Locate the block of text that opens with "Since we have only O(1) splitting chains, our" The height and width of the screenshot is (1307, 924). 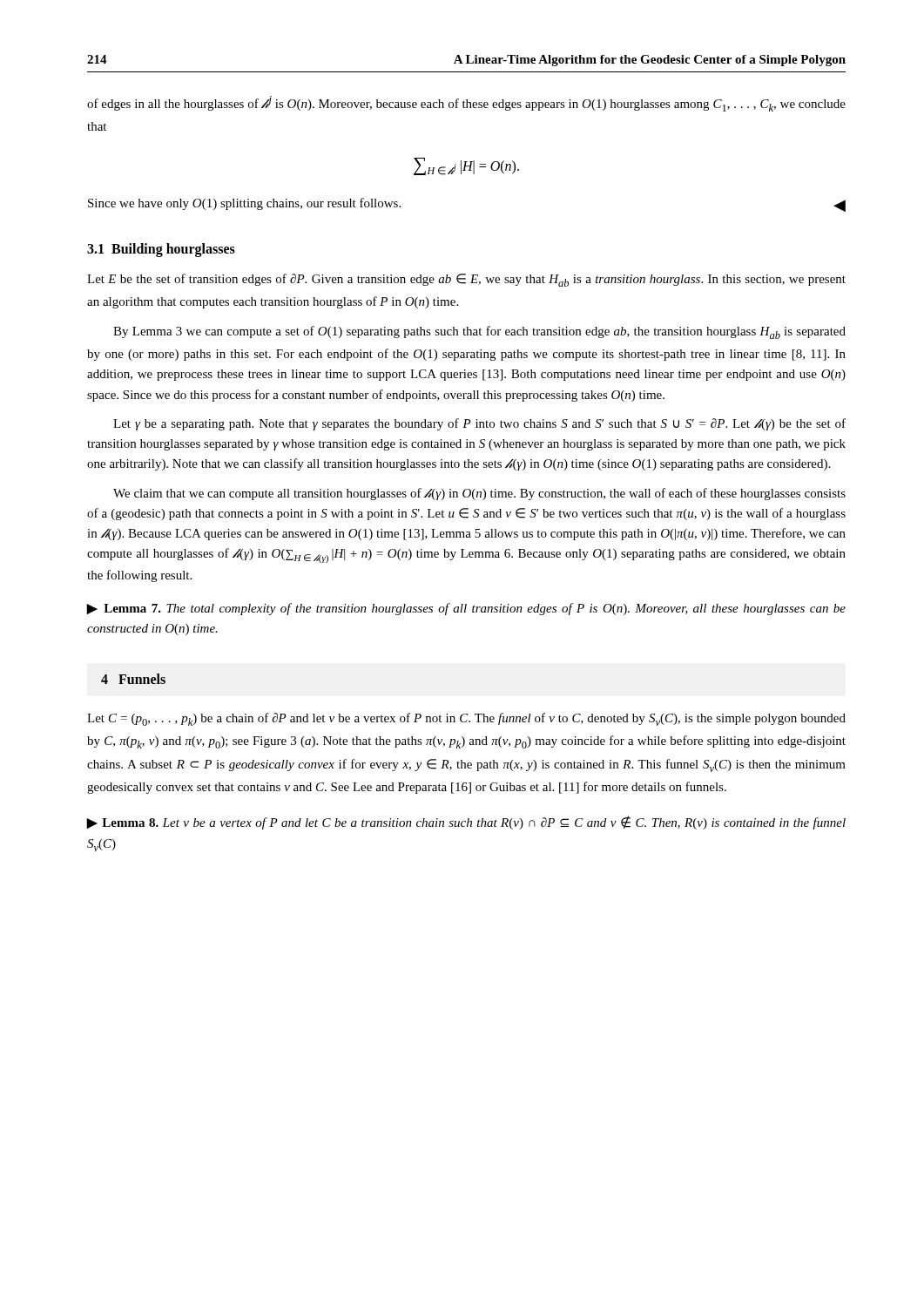point(248,204)
